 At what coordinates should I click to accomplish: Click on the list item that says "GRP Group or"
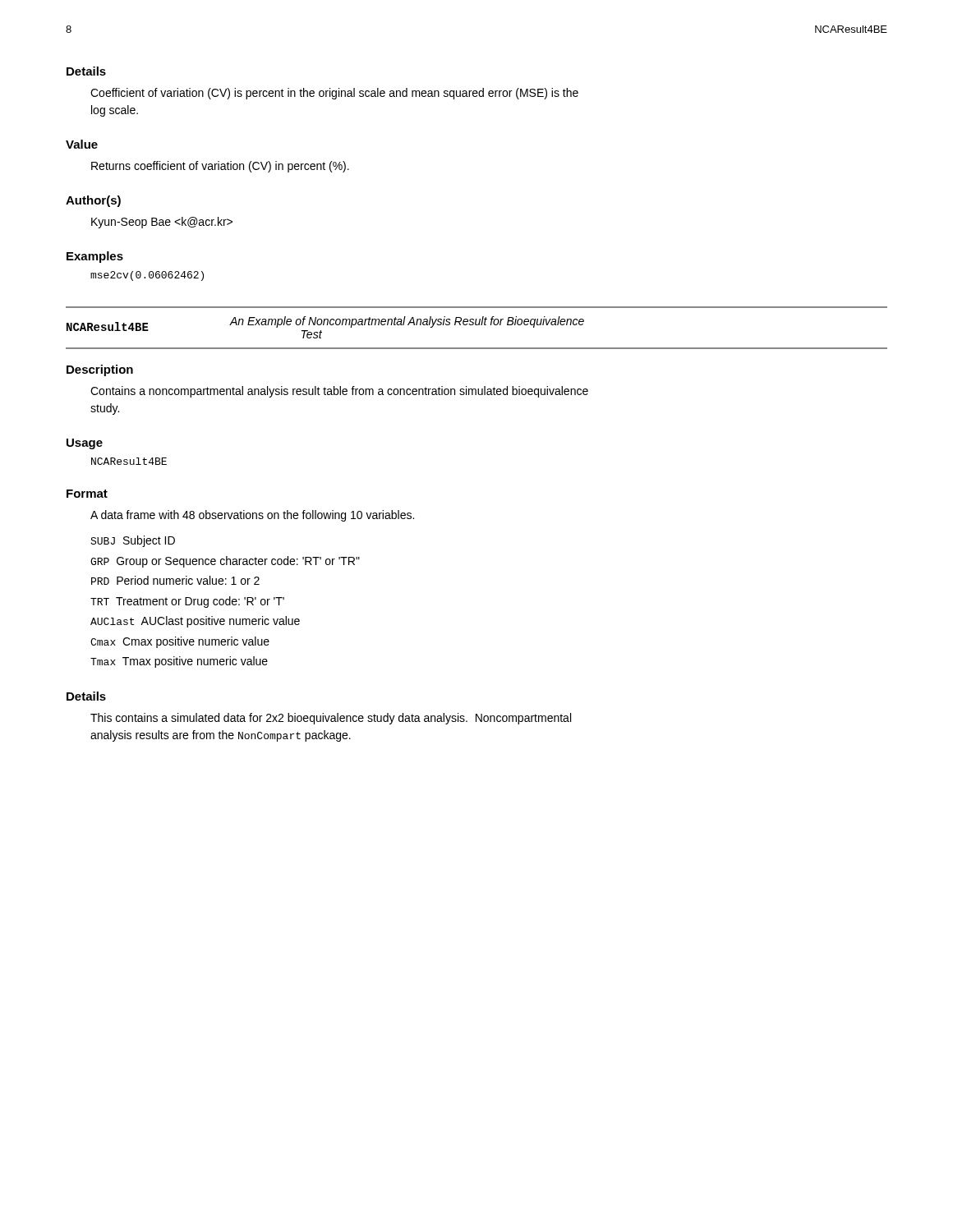pyautogui.click(x=225, y=561)
